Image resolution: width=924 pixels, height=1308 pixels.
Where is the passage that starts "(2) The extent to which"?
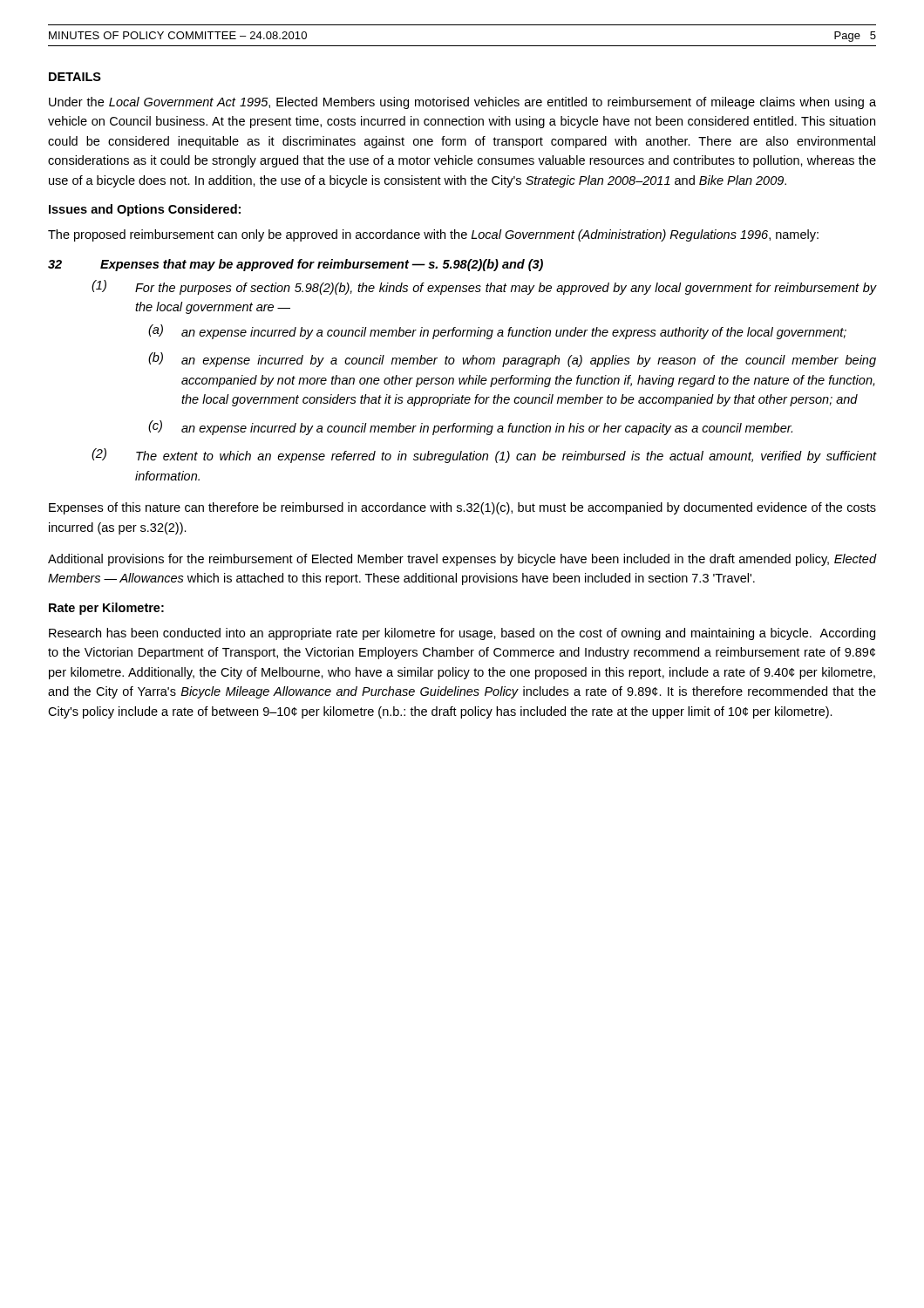coord(484,466)
